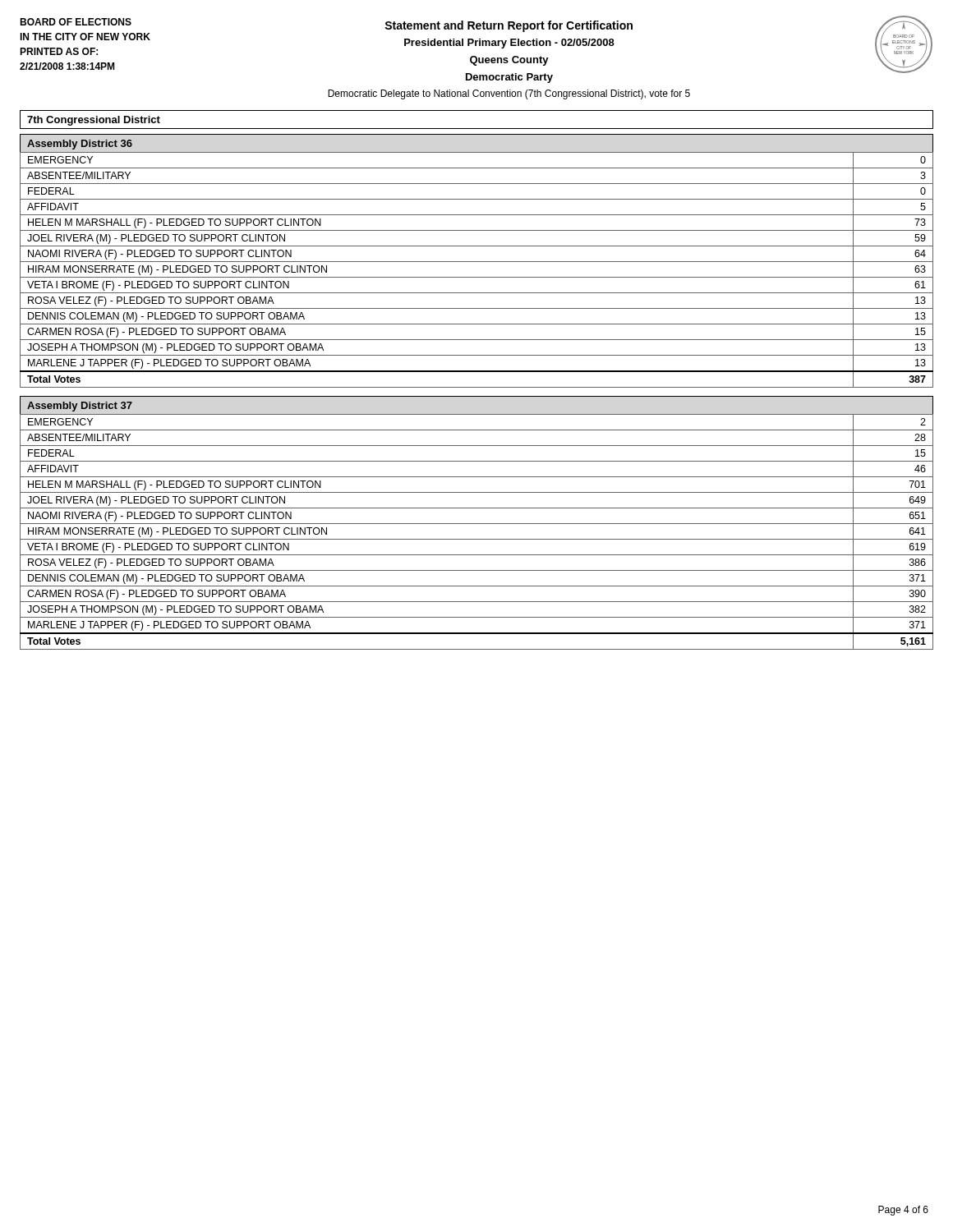Screen dimensions: 1232x953
Task: Where does it say "7th Congressional District"?
Action: [94, 120]
